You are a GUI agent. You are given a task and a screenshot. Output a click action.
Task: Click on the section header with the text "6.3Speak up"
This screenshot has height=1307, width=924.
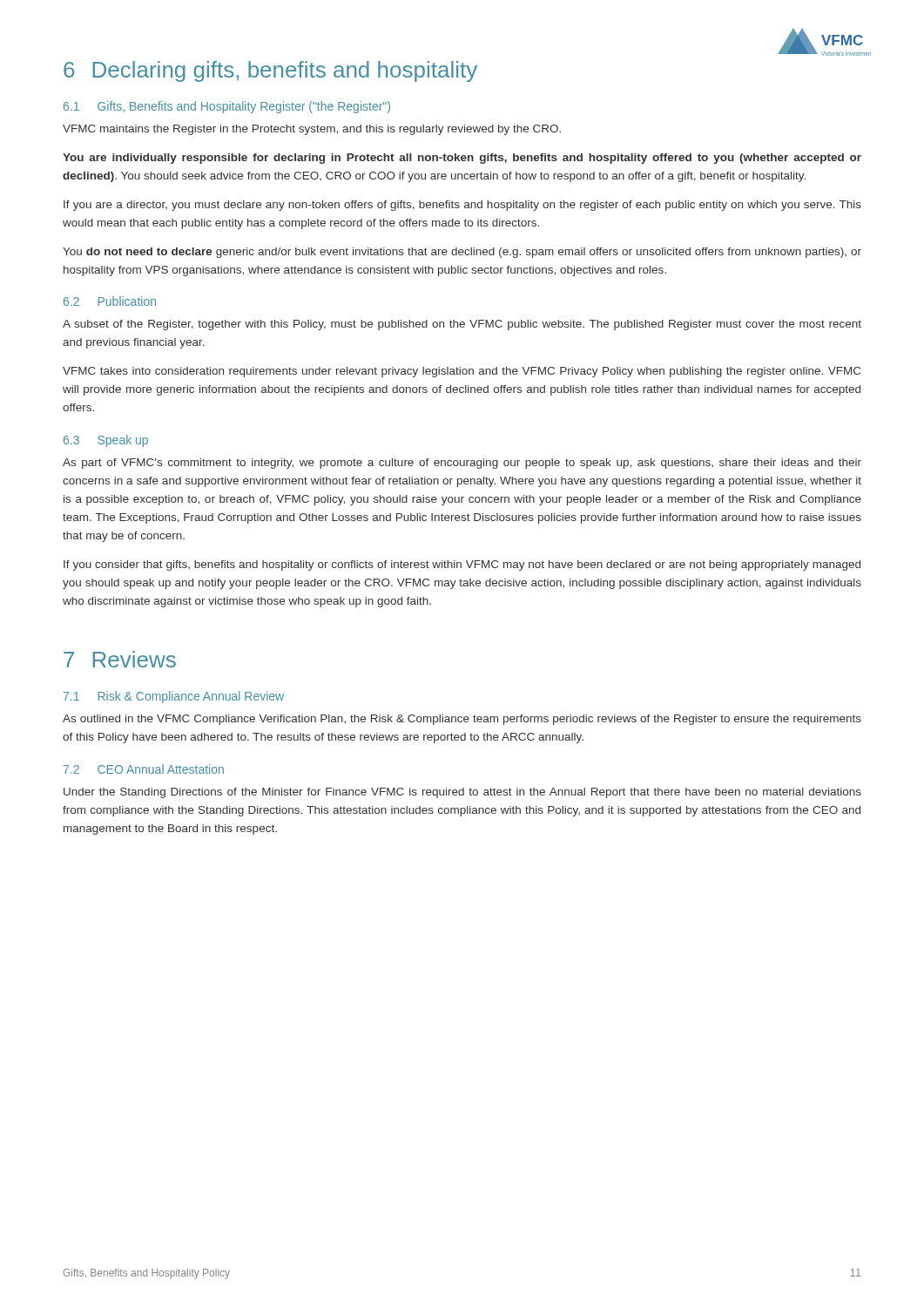[106, 441]
